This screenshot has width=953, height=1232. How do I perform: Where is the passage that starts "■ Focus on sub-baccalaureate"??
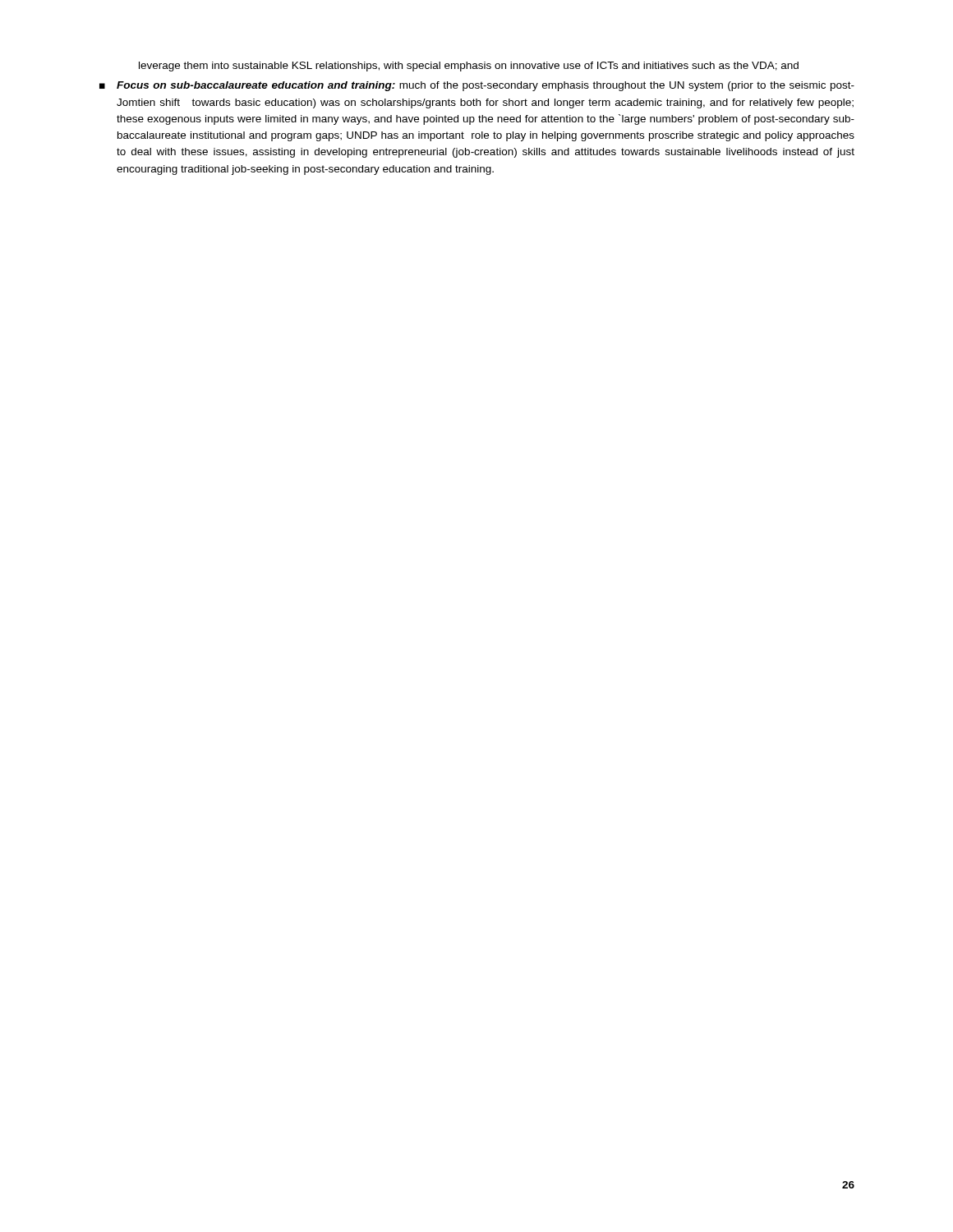pos(476,127)
